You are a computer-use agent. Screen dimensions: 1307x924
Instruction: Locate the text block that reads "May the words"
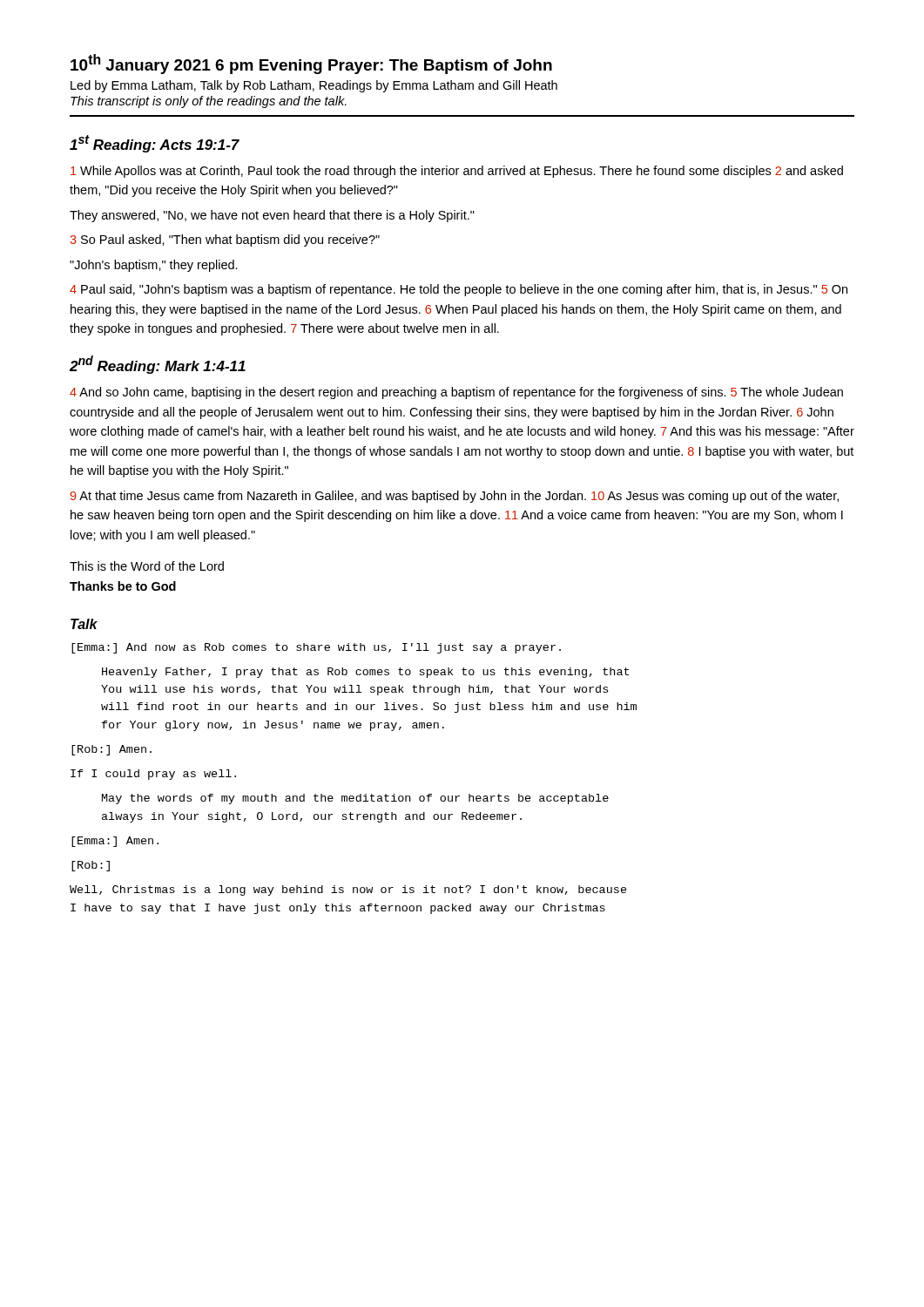(355, 808)
